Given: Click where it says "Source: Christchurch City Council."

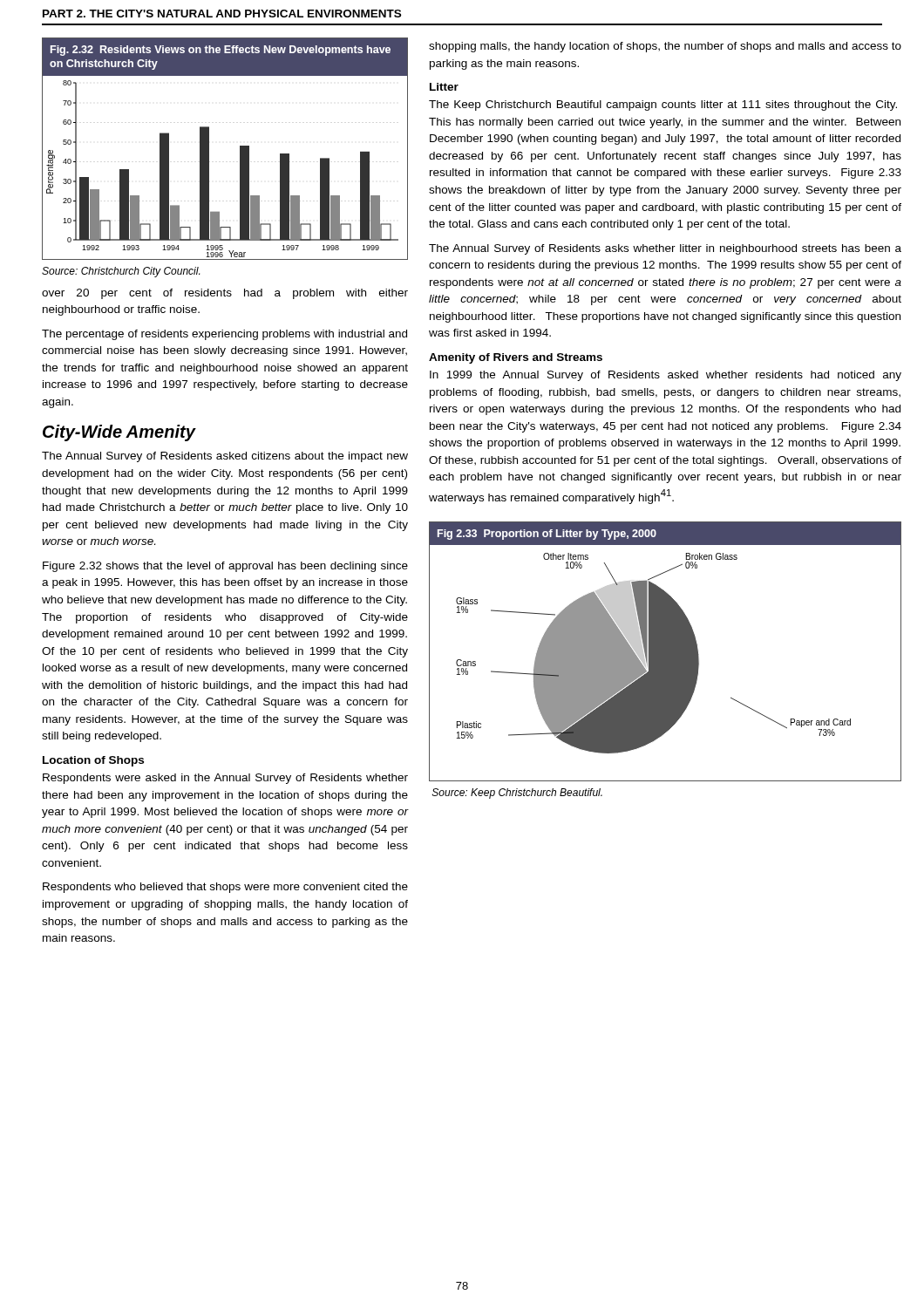Looking at the screenshot, I should pyautogui.click(x=122, y=271).
